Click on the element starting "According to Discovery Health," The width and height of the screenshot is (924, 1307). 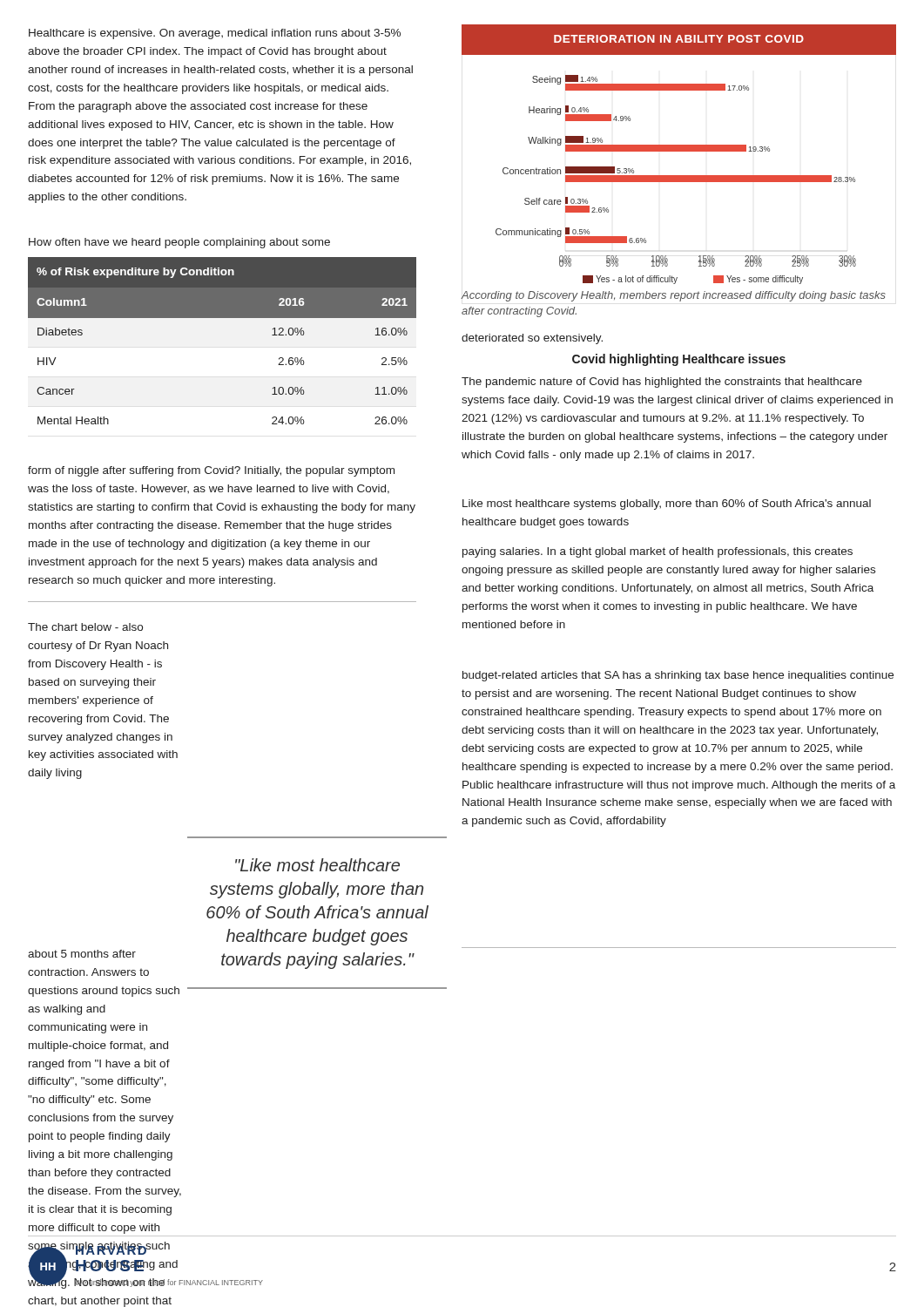click(x=674, y=303)
